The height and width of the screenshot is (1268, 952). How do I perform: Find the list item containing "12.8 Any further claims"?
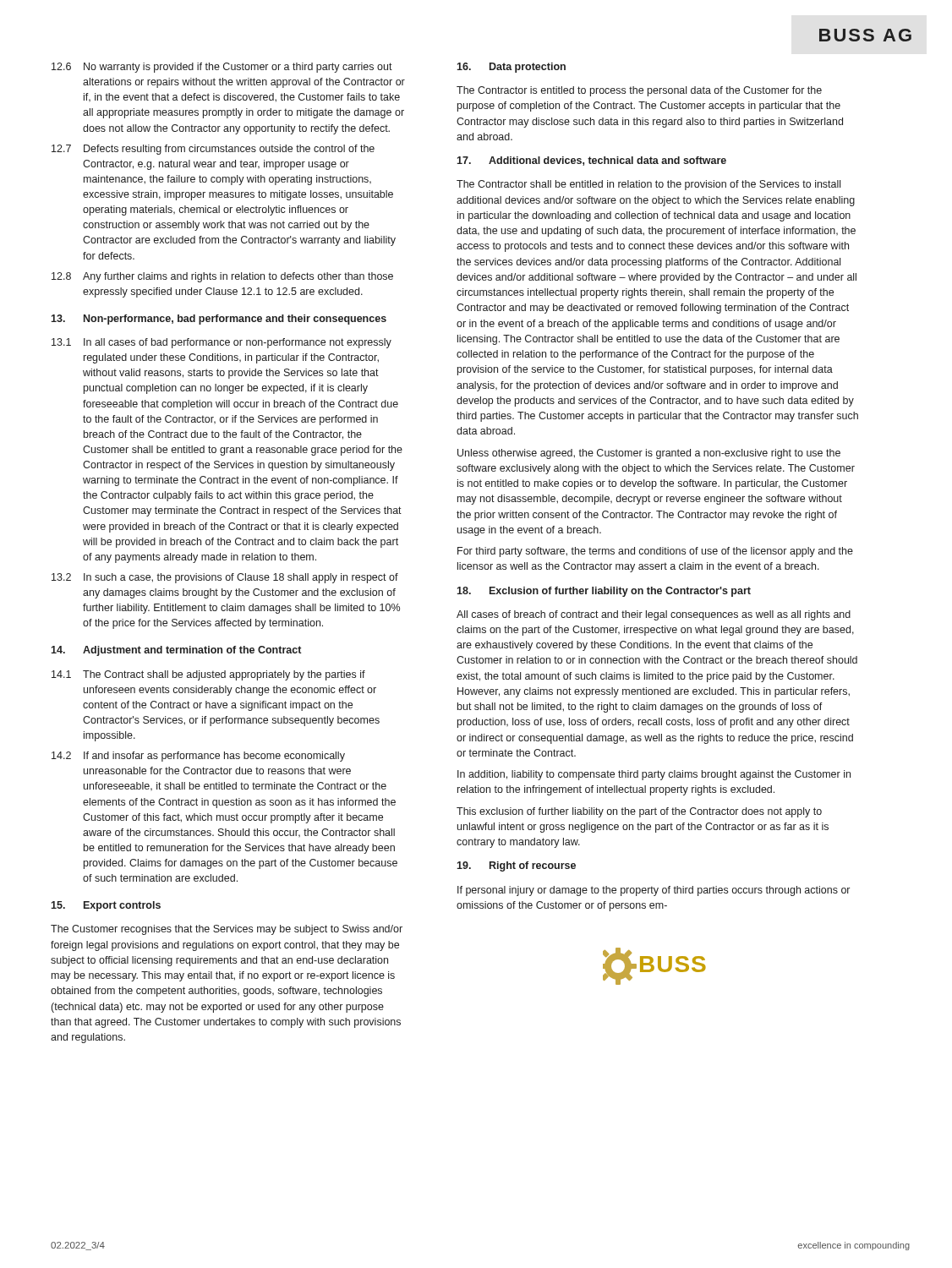[228, 284]
